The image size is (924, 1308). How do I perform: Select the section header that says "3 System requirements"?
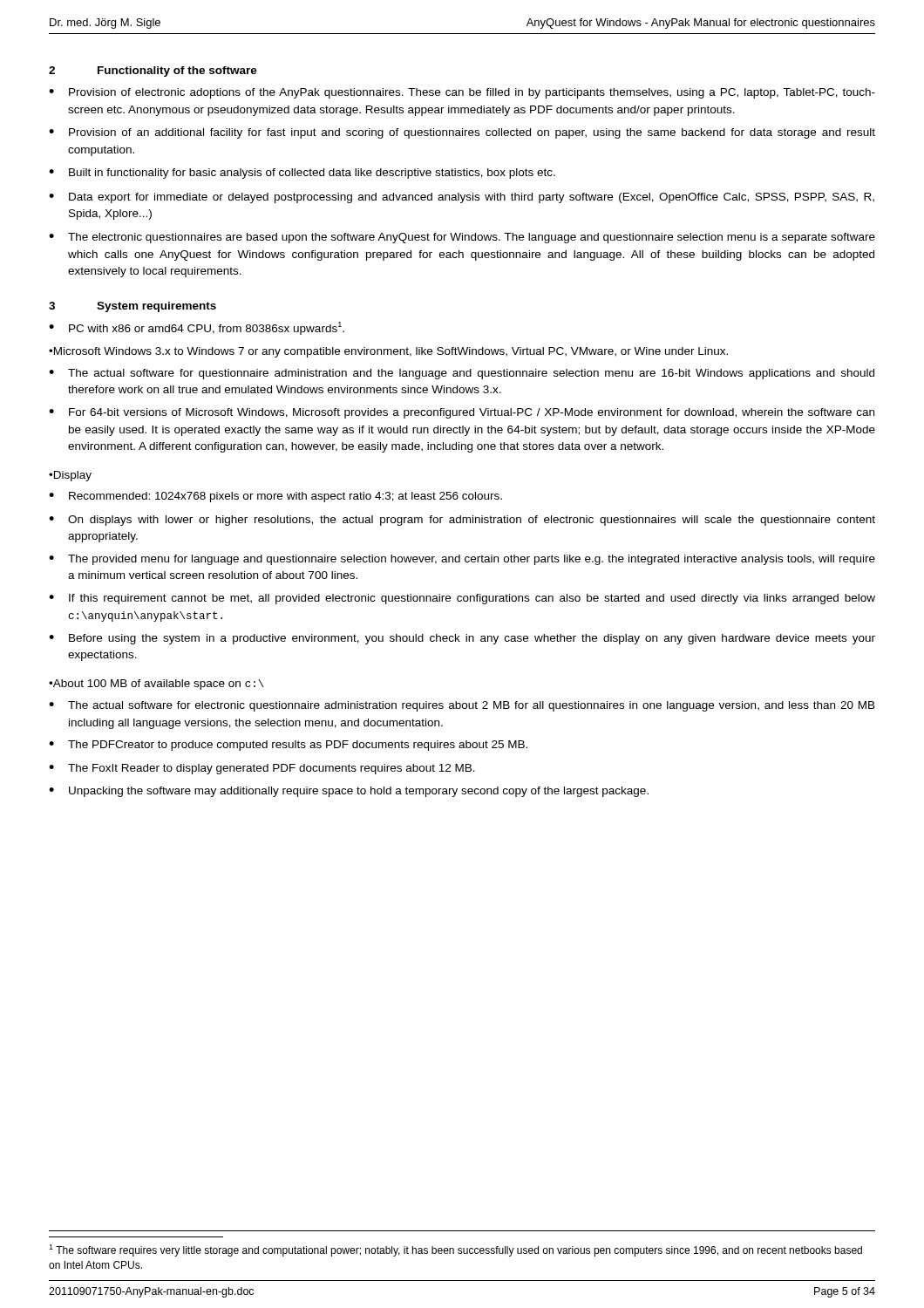click(133, 305)
